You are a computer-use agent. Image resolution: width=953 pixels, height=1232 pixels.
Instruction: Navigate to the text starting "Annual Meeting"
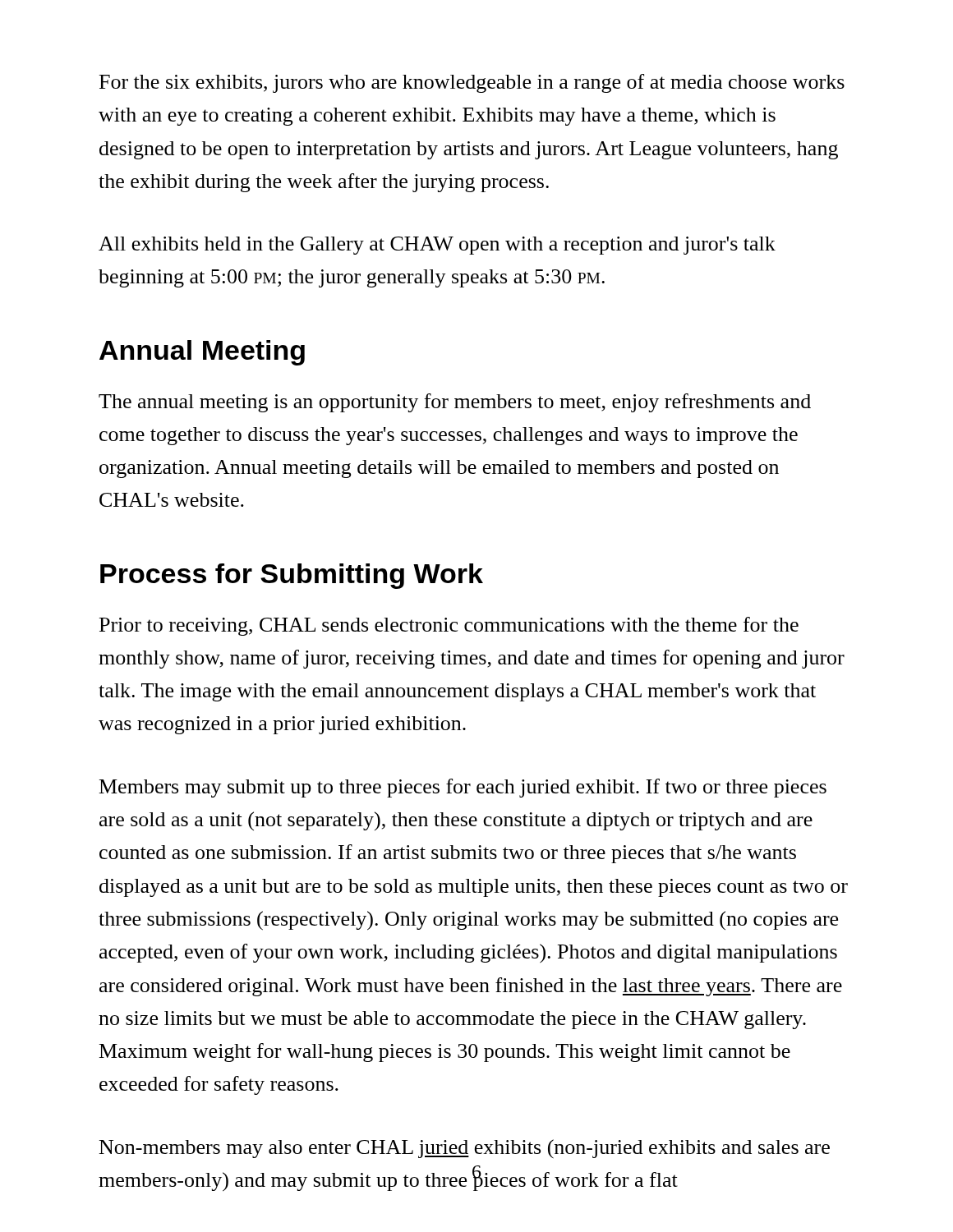(203, 350)
